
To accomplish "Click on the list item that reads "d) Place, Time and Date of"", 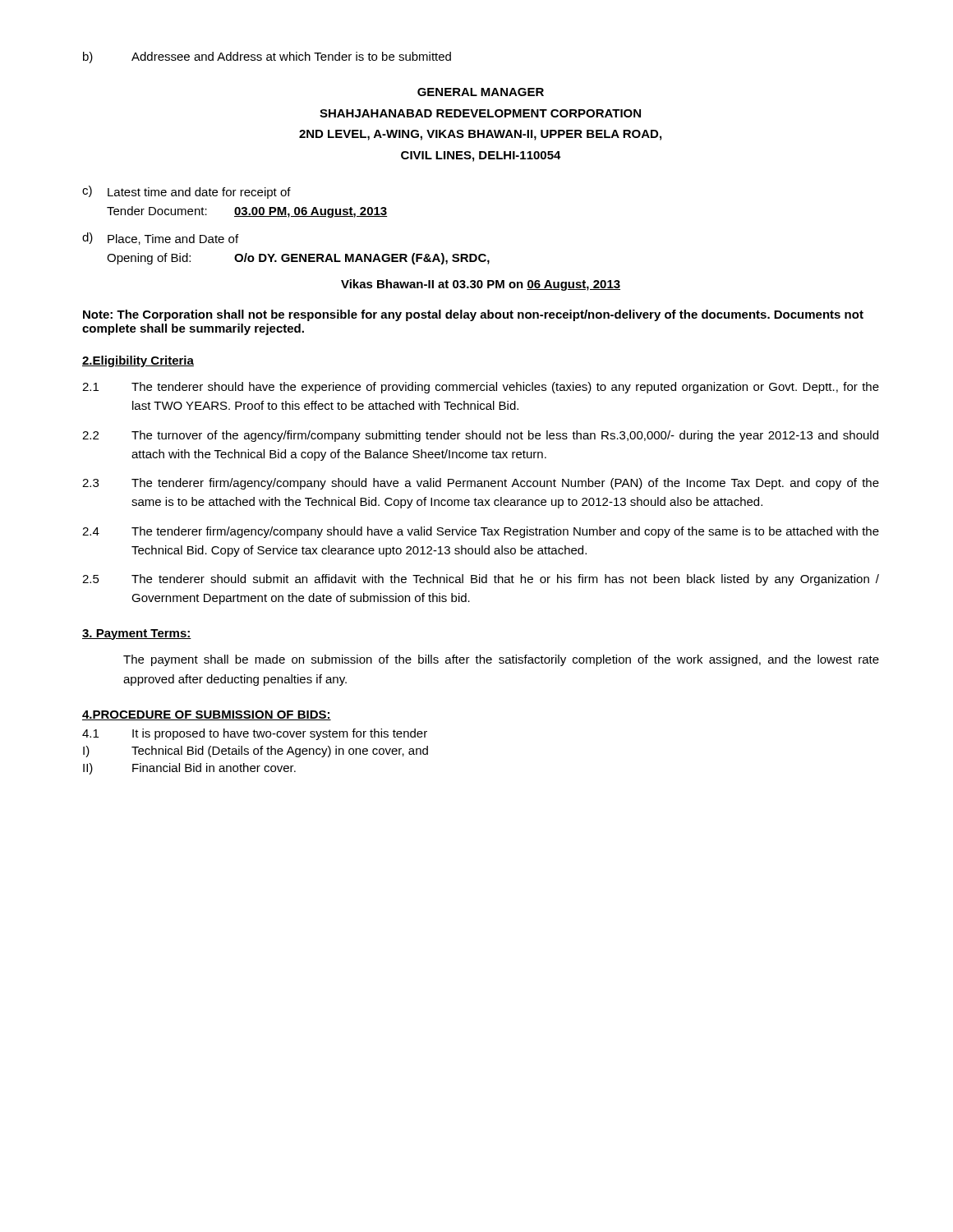I will coord(286,248).
